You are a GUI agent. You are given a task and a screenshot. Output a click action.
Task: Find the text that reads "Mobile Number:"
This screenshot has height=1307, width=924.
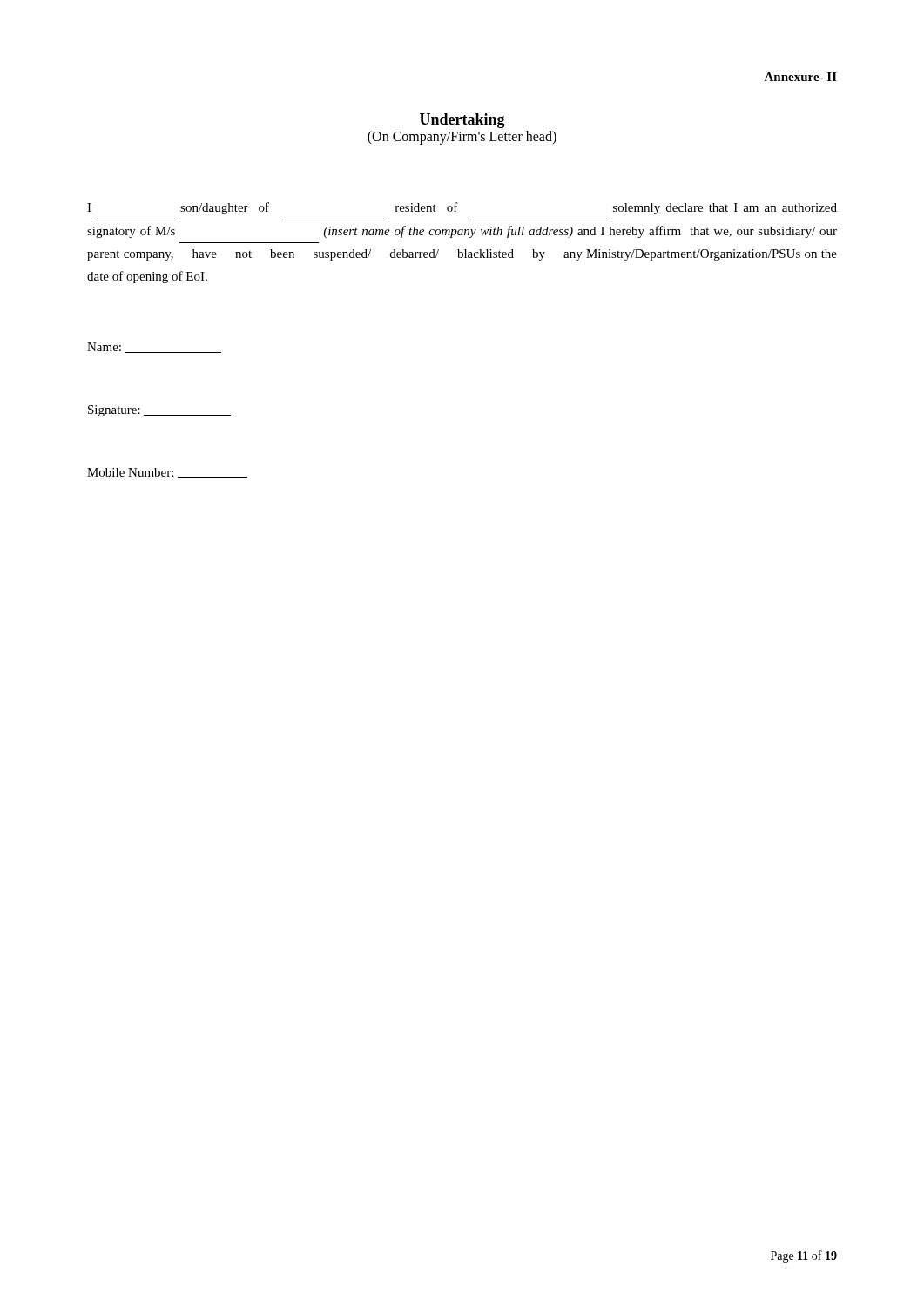167,472
